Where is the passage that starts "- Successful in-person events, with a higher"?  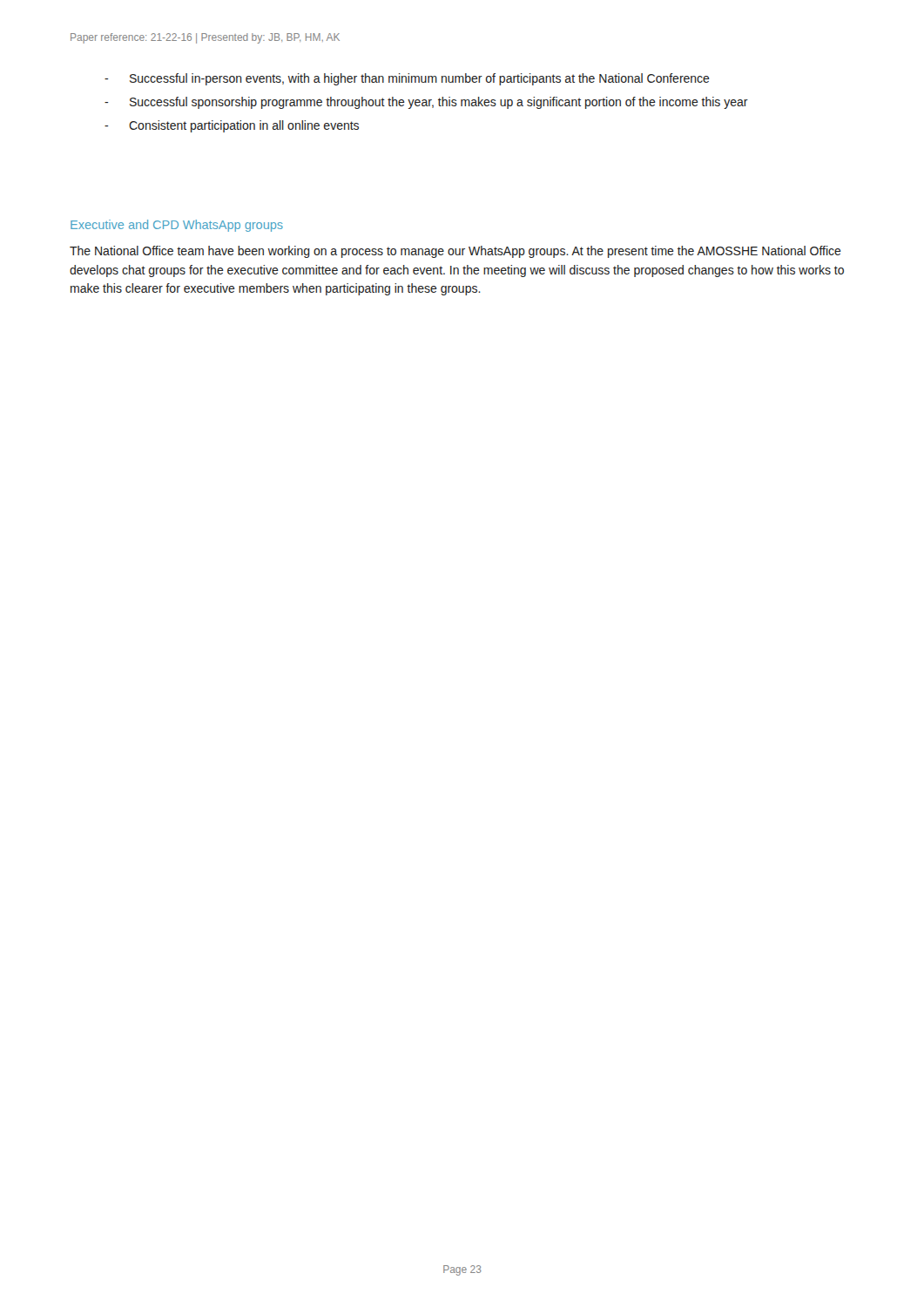pyautogui.click(x=462, y=79)
